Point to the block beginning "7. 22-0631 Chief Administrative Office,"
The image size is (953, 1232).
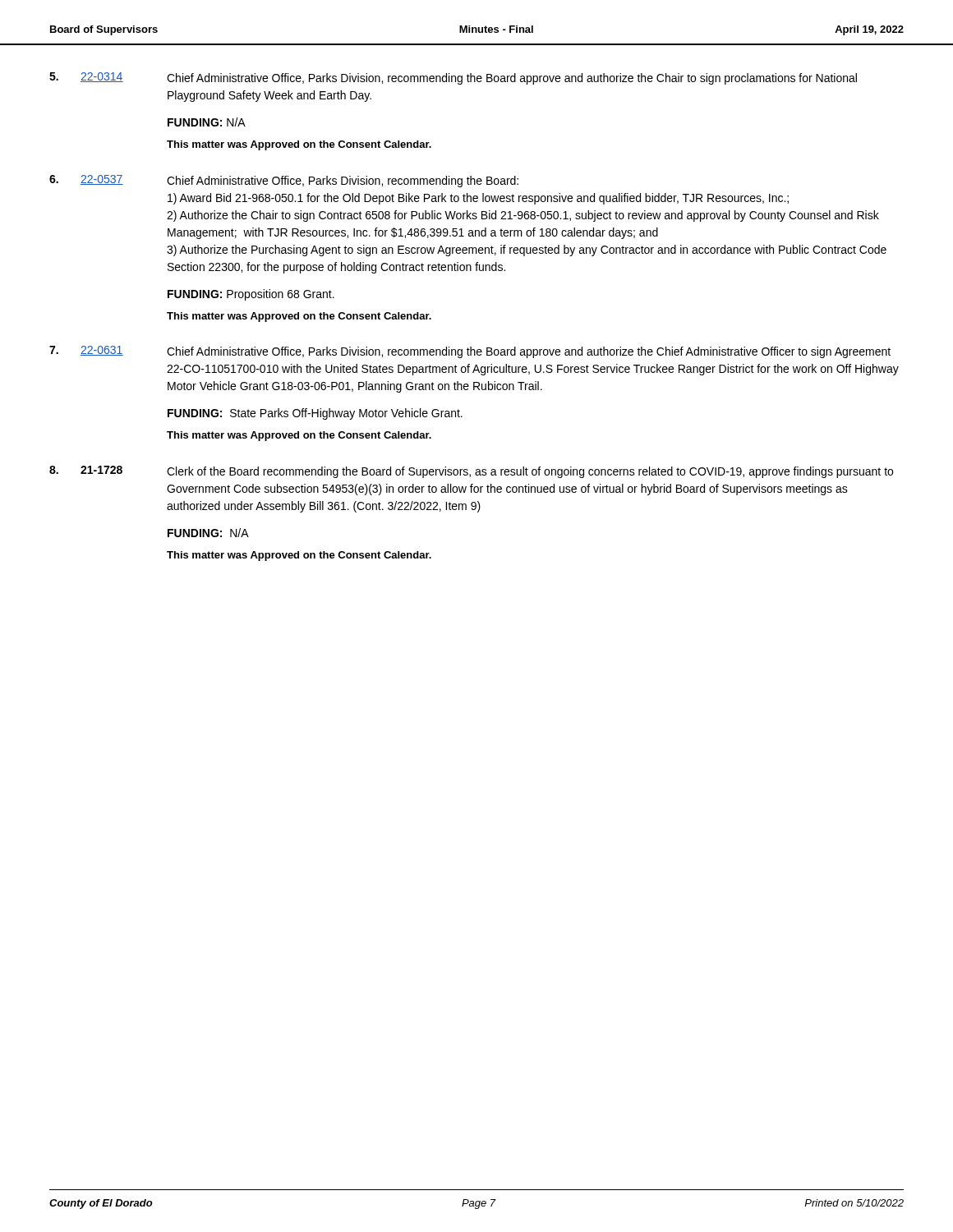click(476, 393)
